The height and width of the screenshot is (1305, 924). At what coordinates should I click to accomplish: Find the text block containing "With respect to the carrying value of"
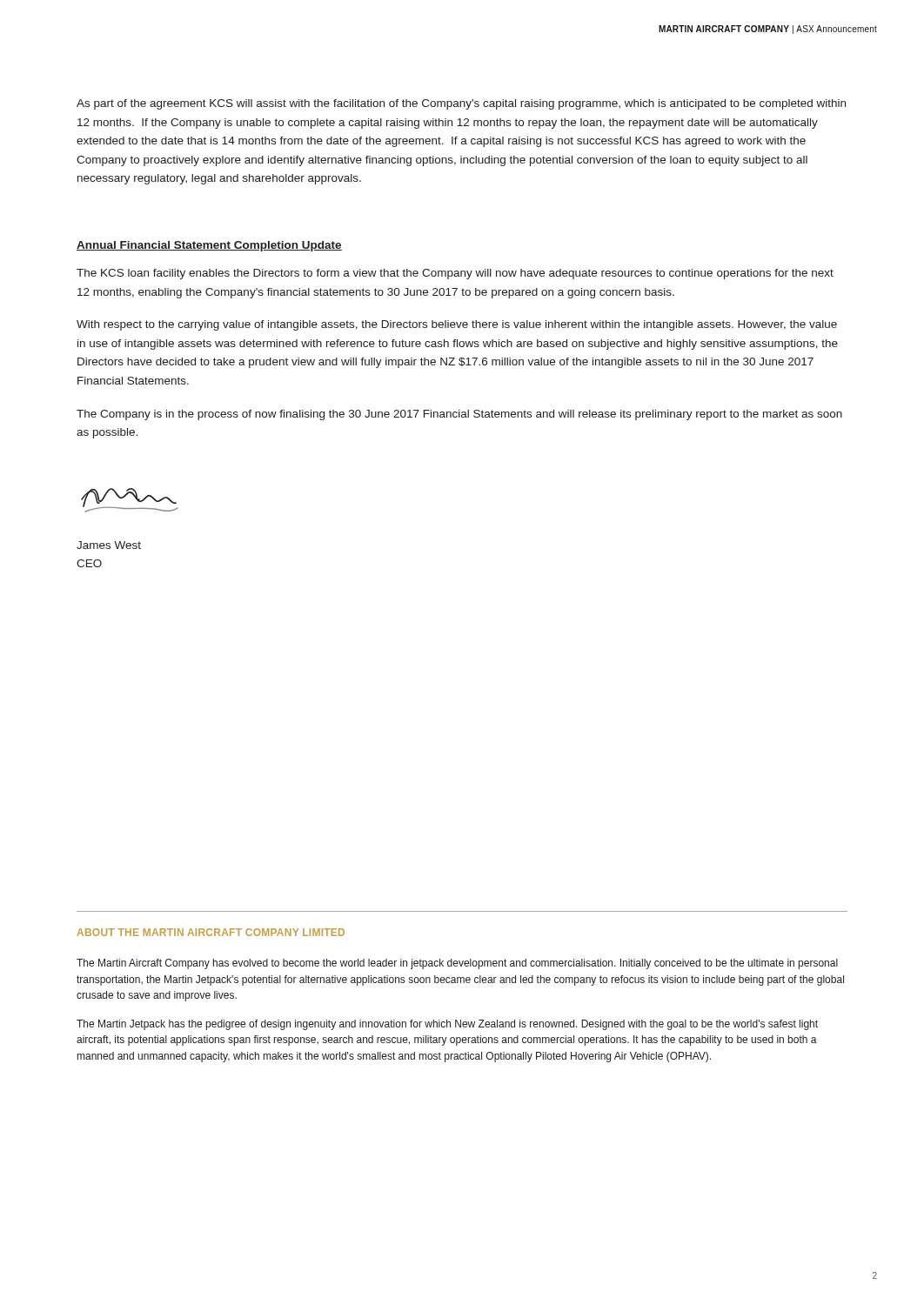(x=457, y=352)
